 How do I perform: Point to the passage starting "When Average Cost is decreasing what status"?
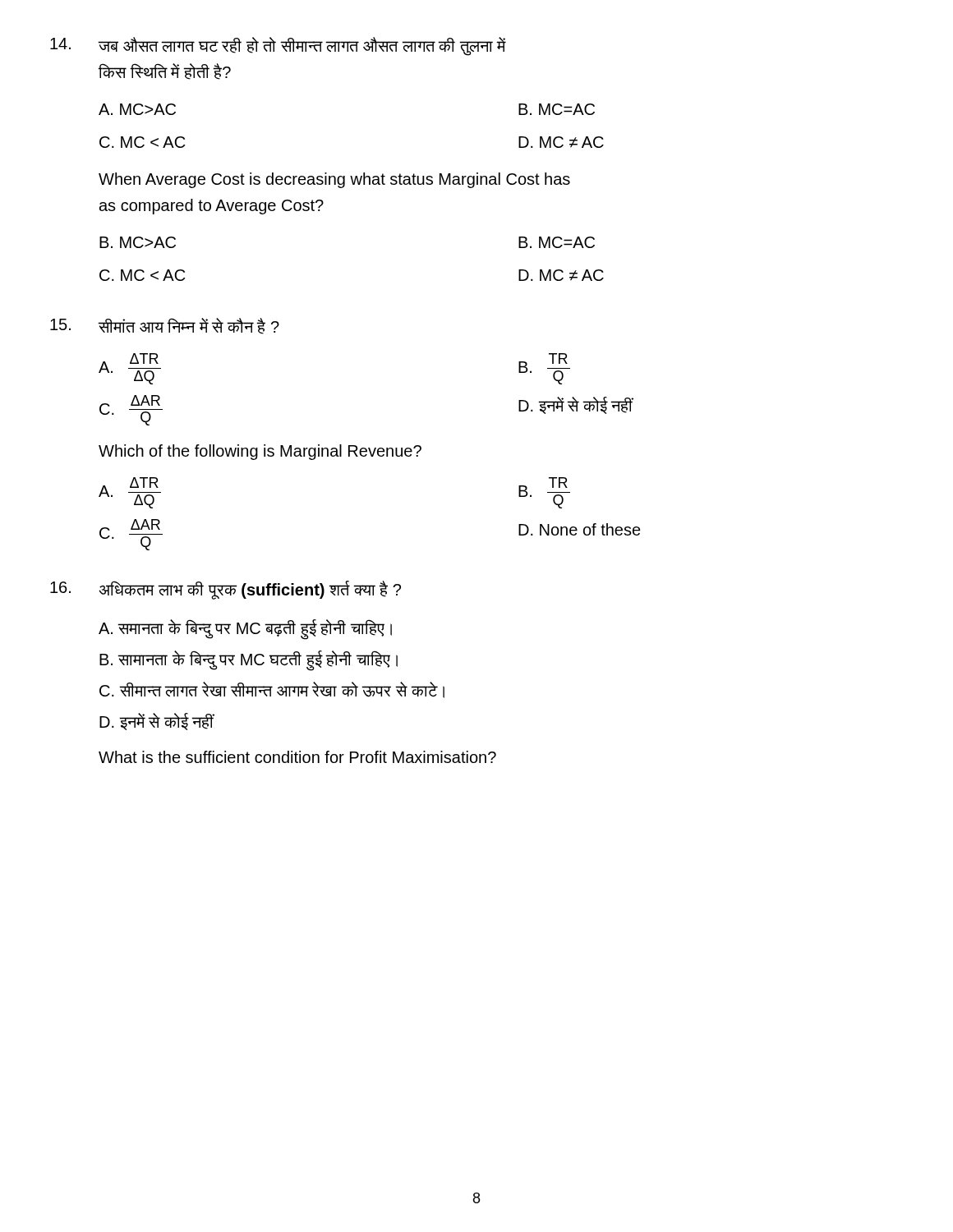coord(335,192)
